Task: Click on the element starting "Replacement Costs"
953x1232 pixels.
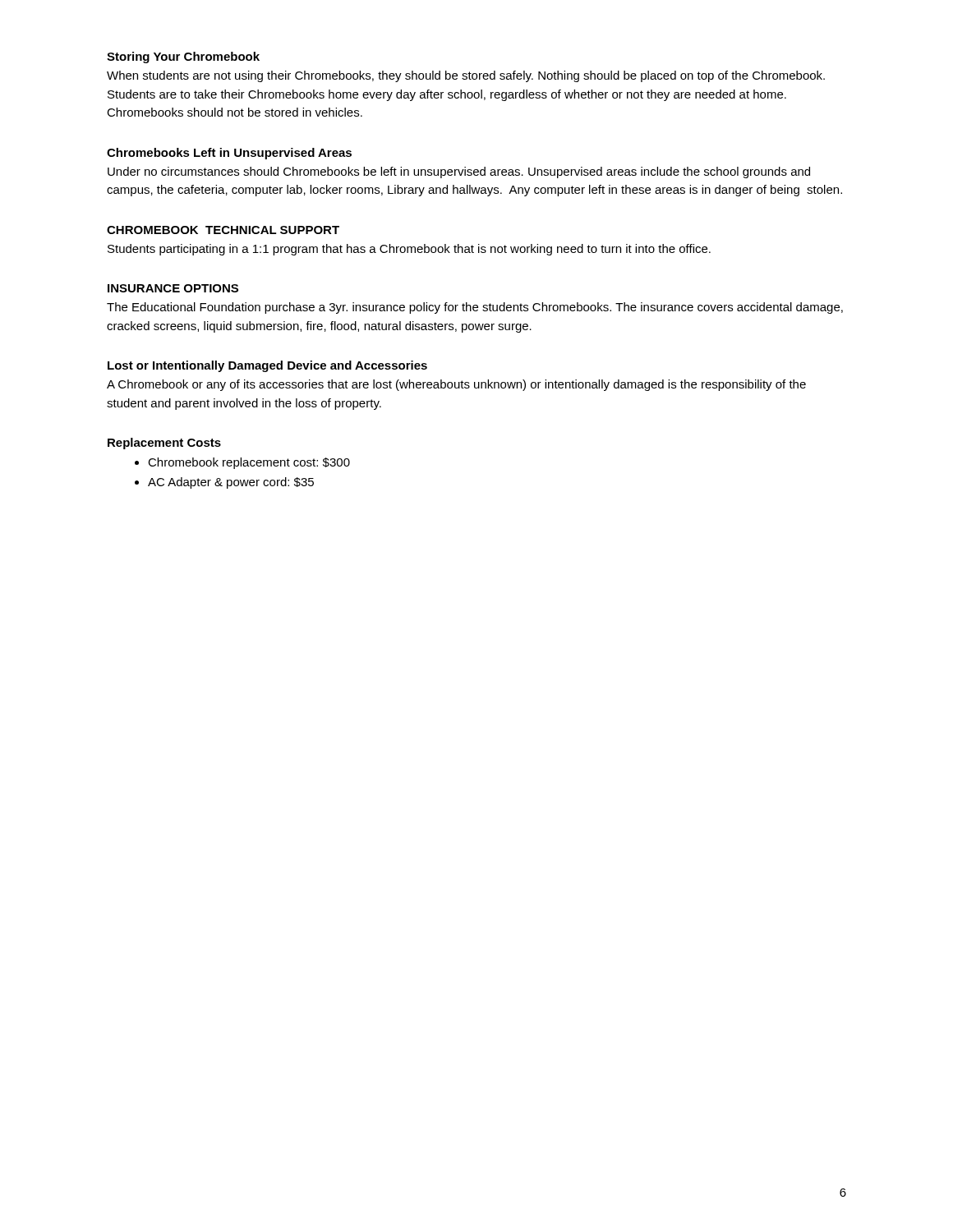Action: click(x=164, y=442)
